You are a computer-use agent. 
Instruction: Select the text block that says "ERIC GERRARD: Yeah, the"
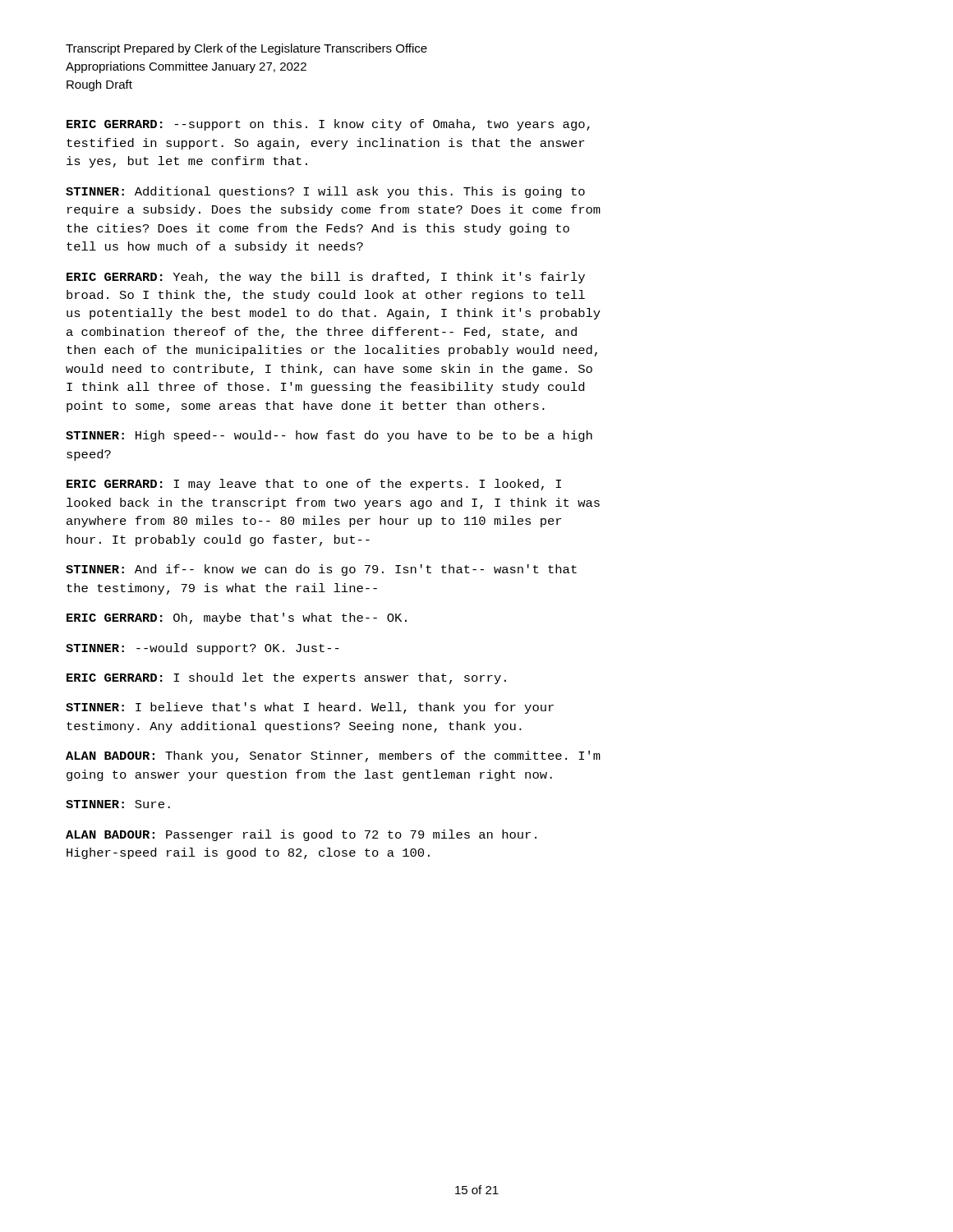tap(476, 342)
